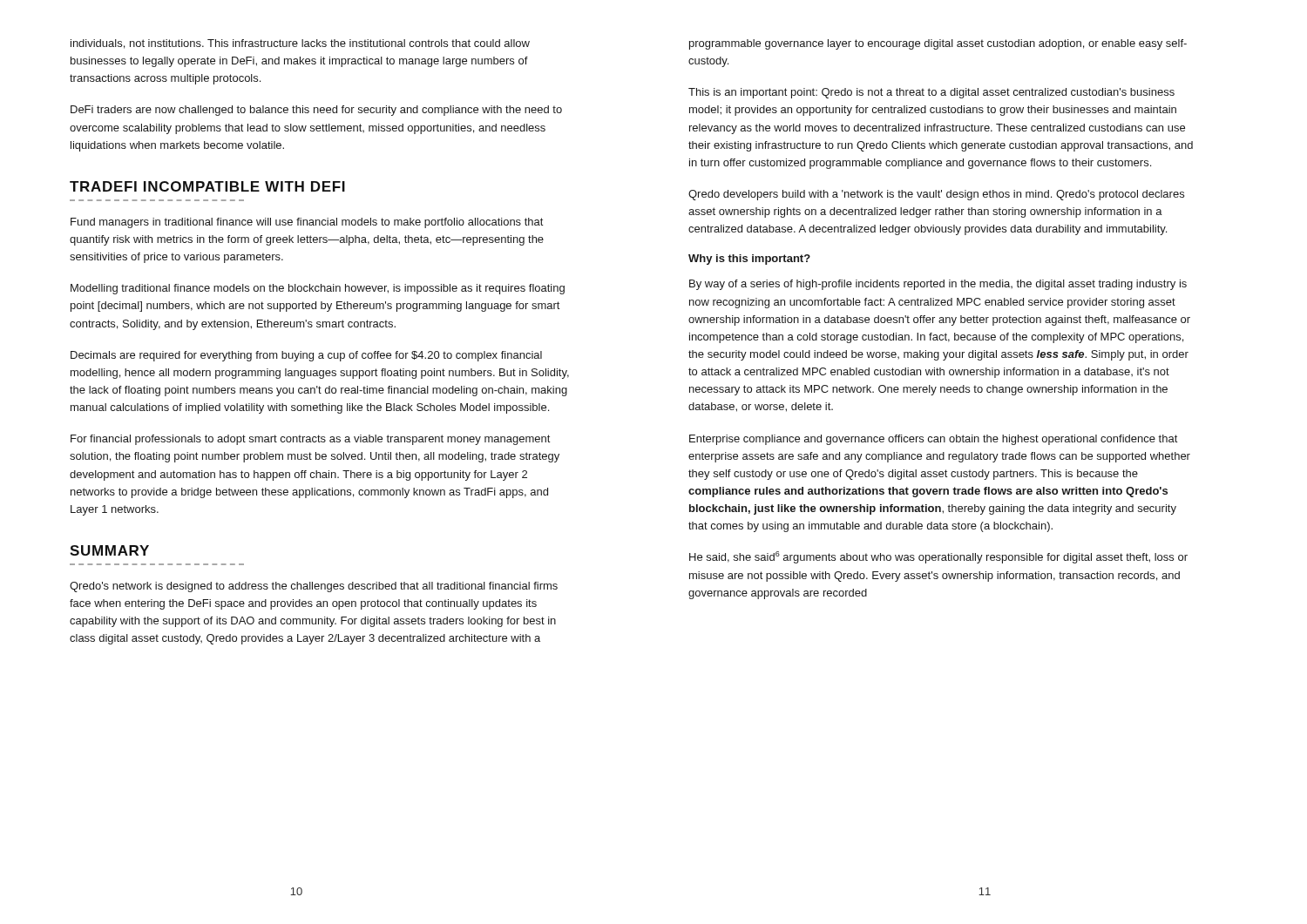Select the block starting "individuals, not institutions. This"
The height and width of the screenshot is (924, 1307).
tap(300, 61)
